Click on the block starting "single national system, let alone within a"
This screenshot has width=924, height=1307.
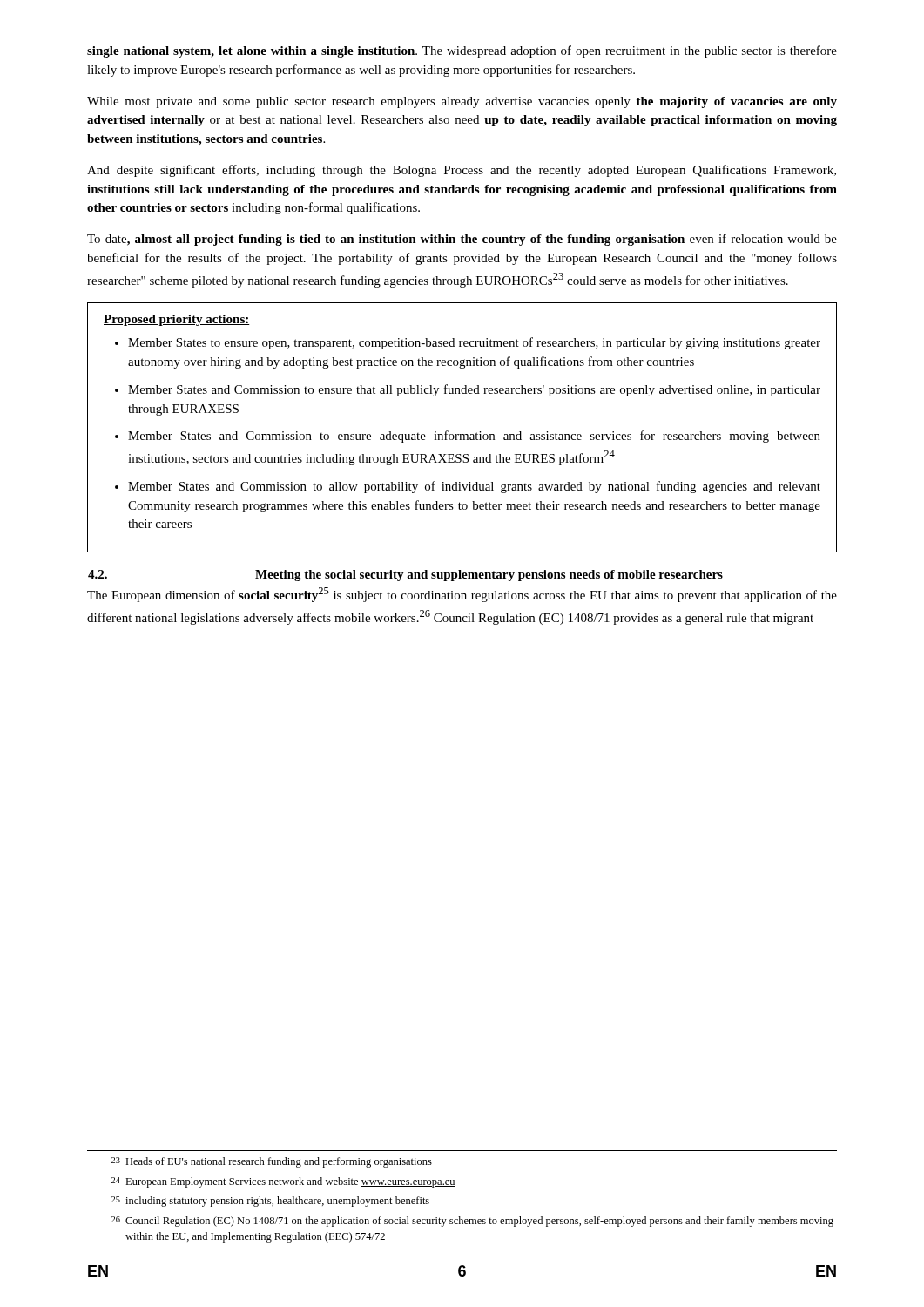coord(462,61)
